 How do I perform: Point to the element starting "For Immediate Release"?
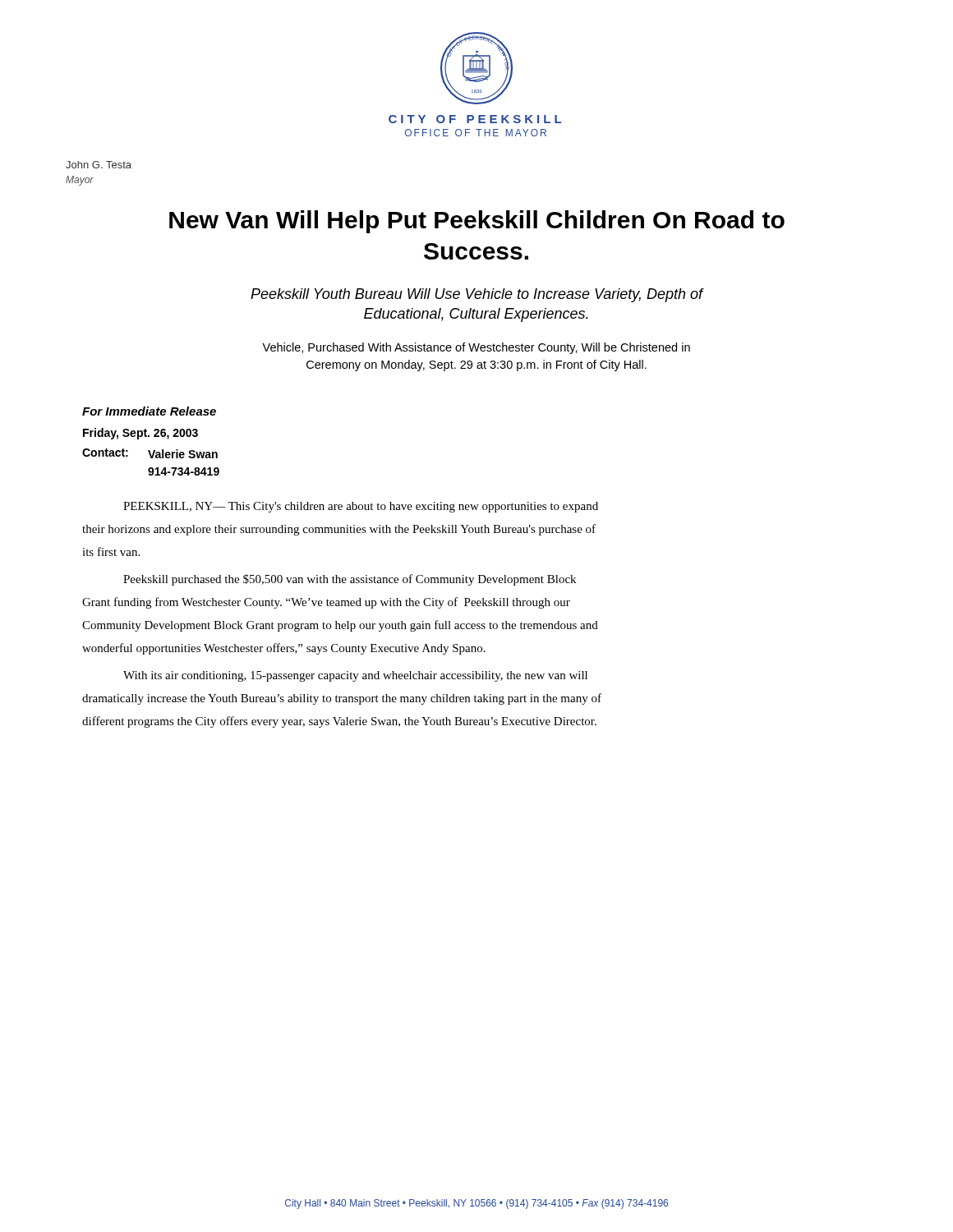pyautogui.click(x=149, y=411)
